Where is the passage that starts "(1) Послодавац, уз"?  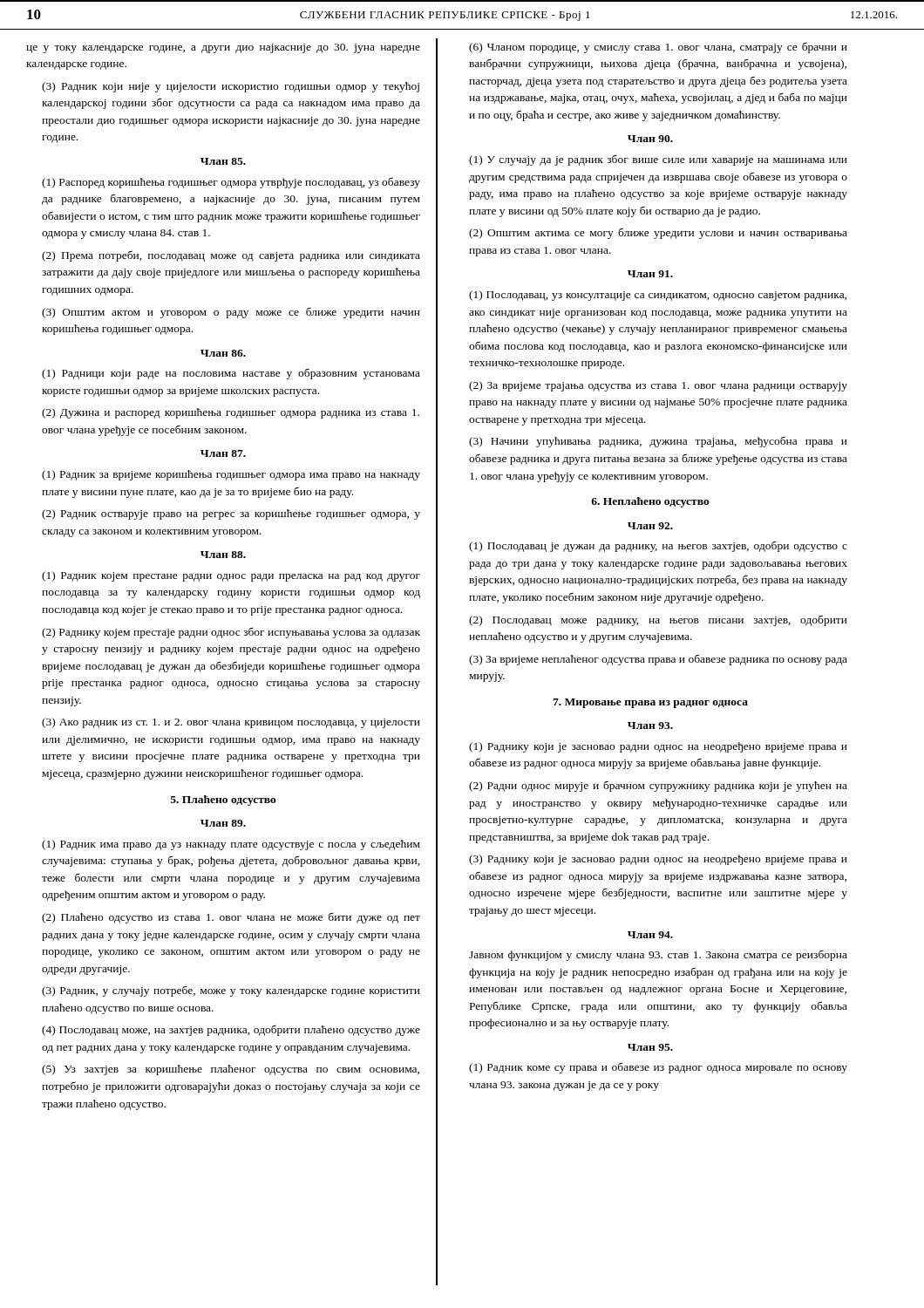click(650, 329)
